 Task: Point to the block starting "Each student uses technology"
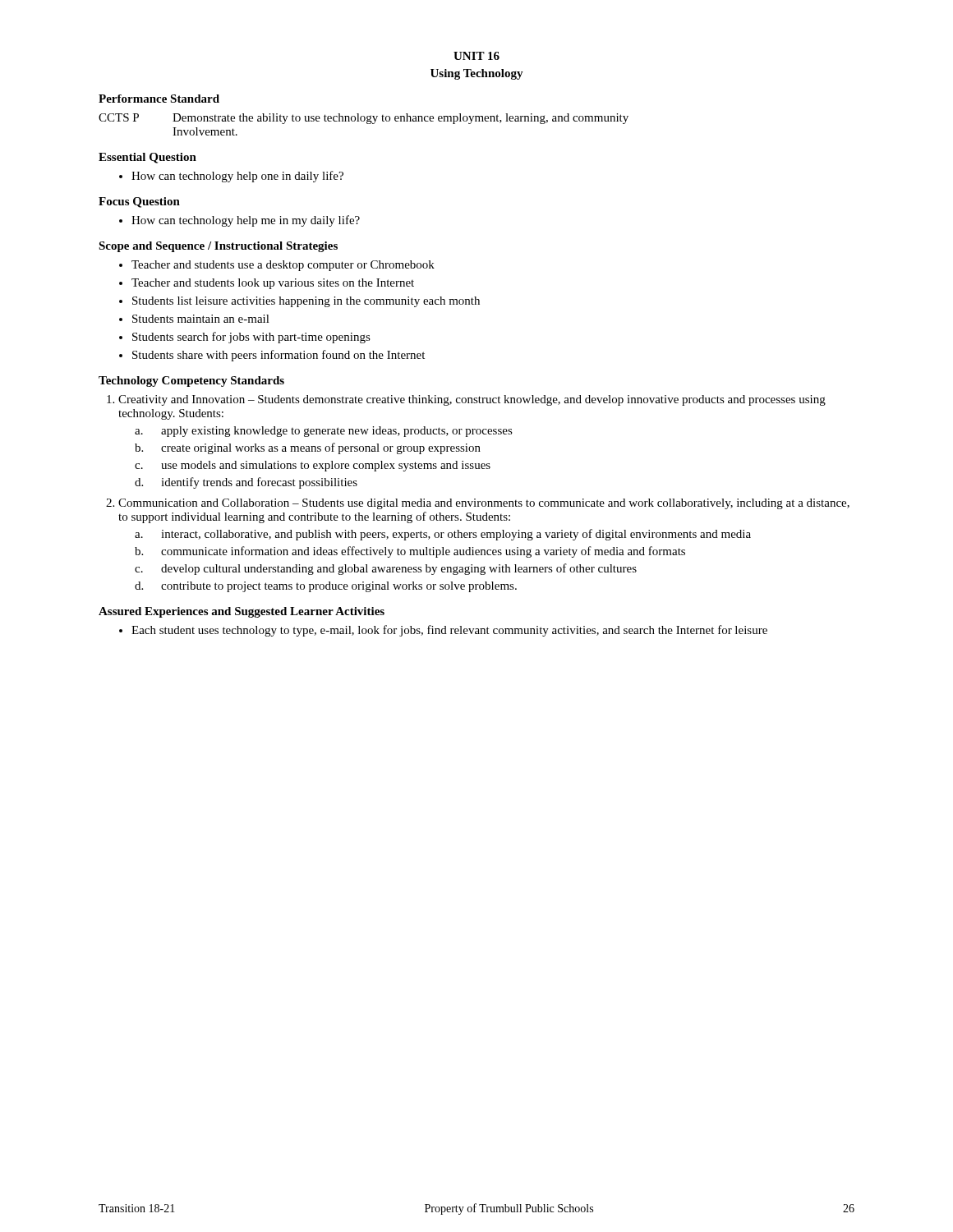pyautogui.click(x=450, y=630)
